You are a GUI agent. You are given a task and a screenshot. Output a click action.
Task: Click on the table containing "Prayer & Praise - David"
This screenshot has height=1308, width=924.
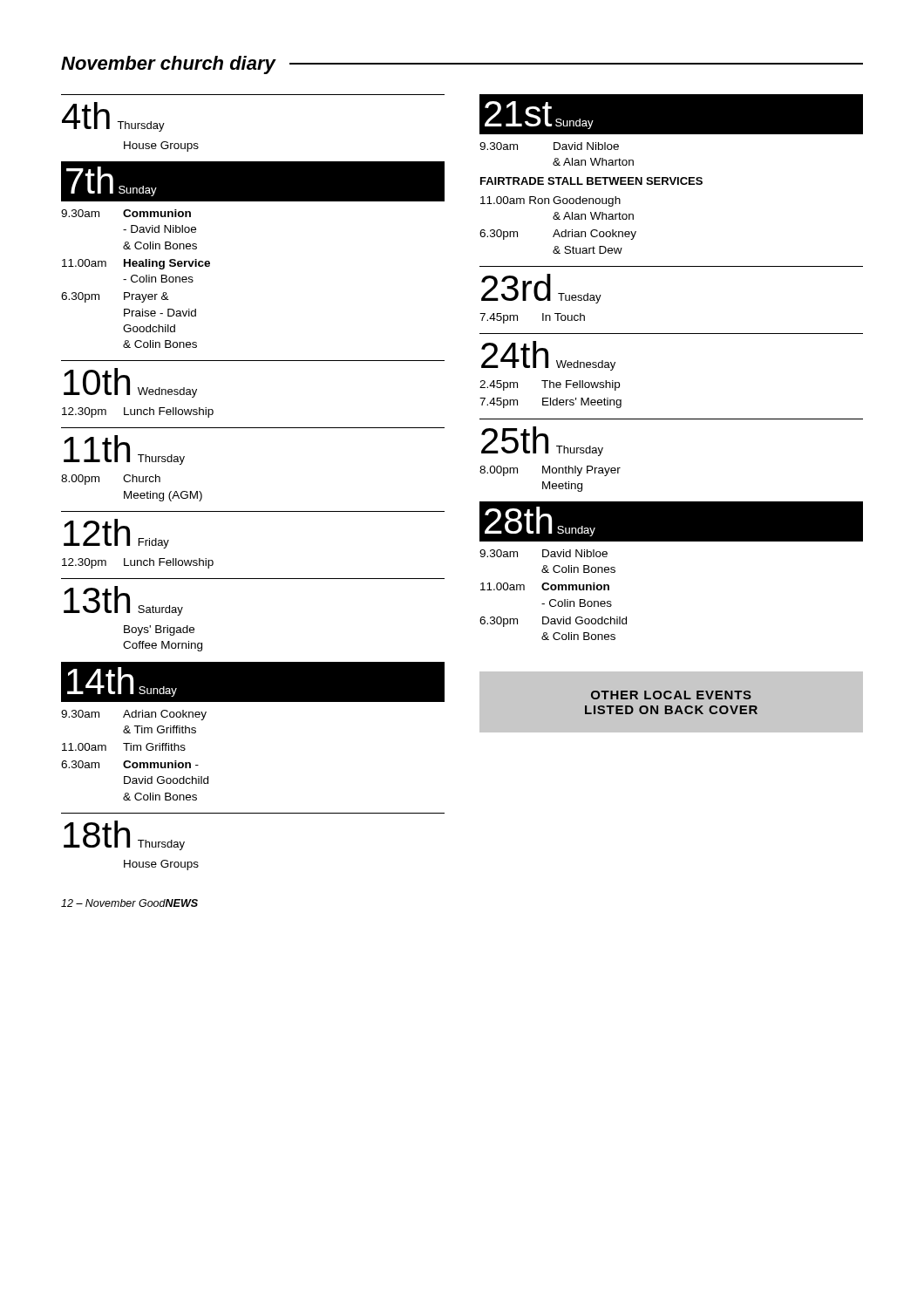coord(253,257)
